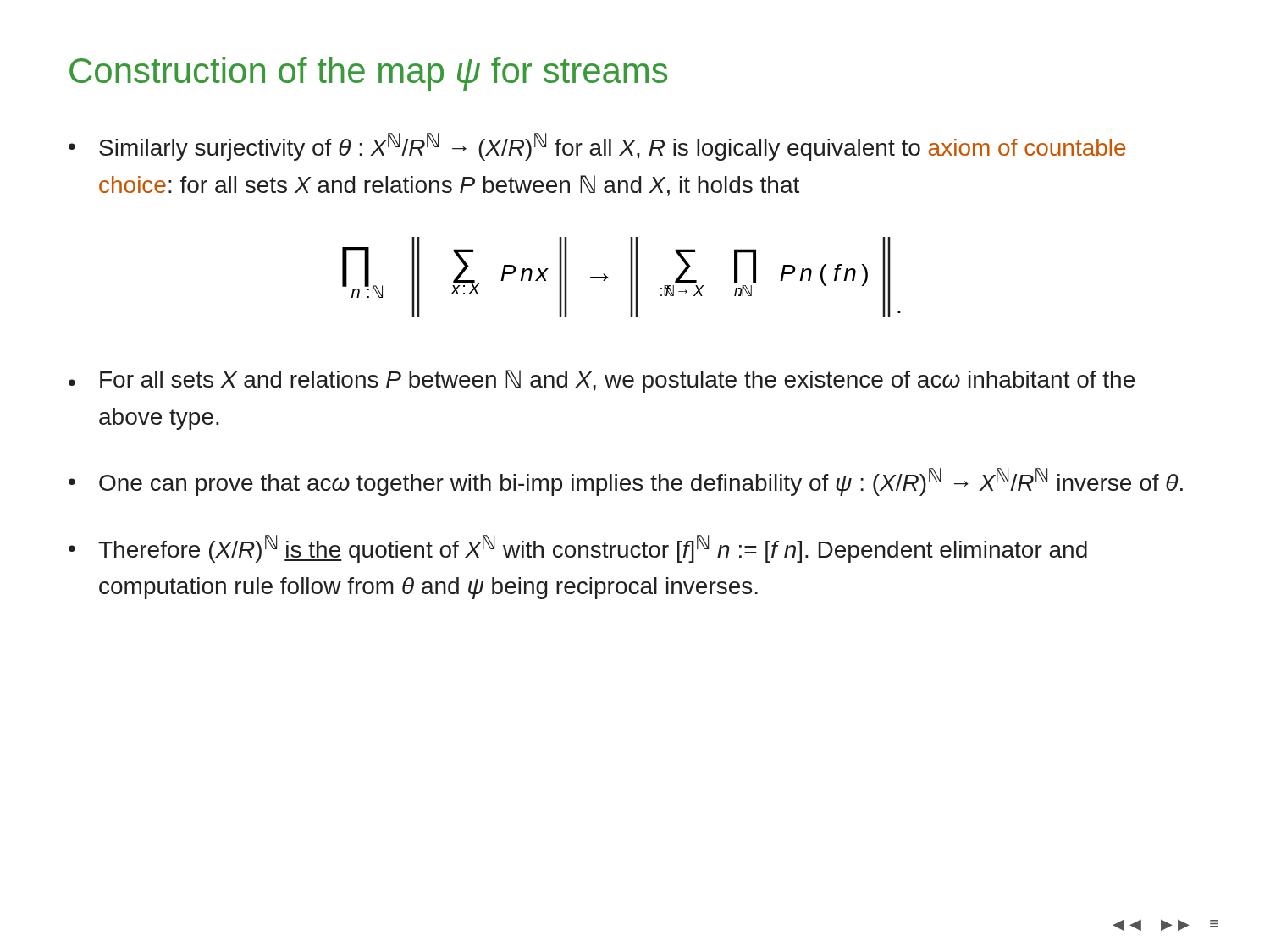Screen dimensions: 952x1270
Task: Select the text starting "• Similarly surjectivity"
Action: click(635, 164)
